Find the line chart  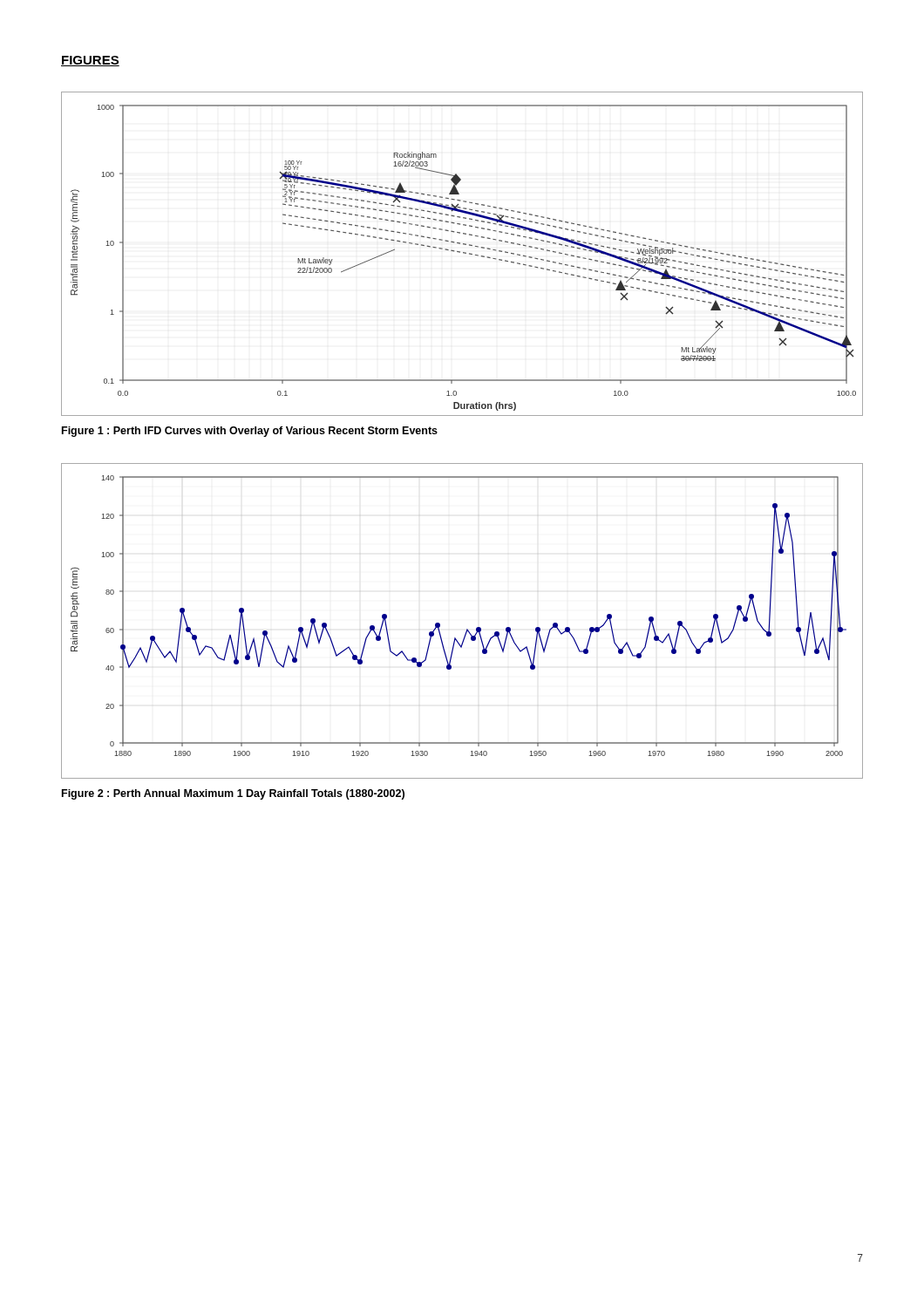(x=462, y=621)
